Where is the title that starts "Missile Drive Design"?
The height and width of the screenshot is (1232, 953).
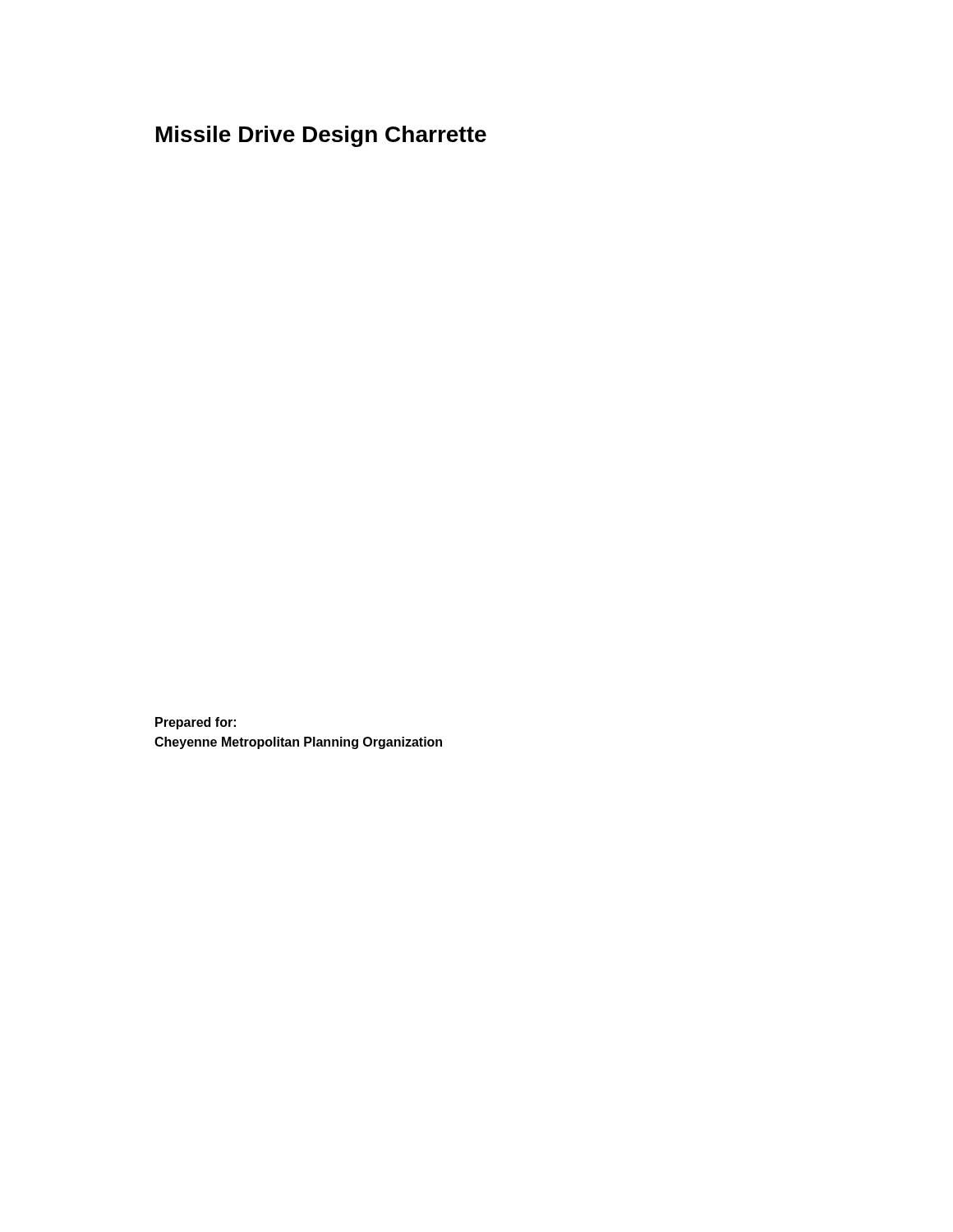click(321, 134)
